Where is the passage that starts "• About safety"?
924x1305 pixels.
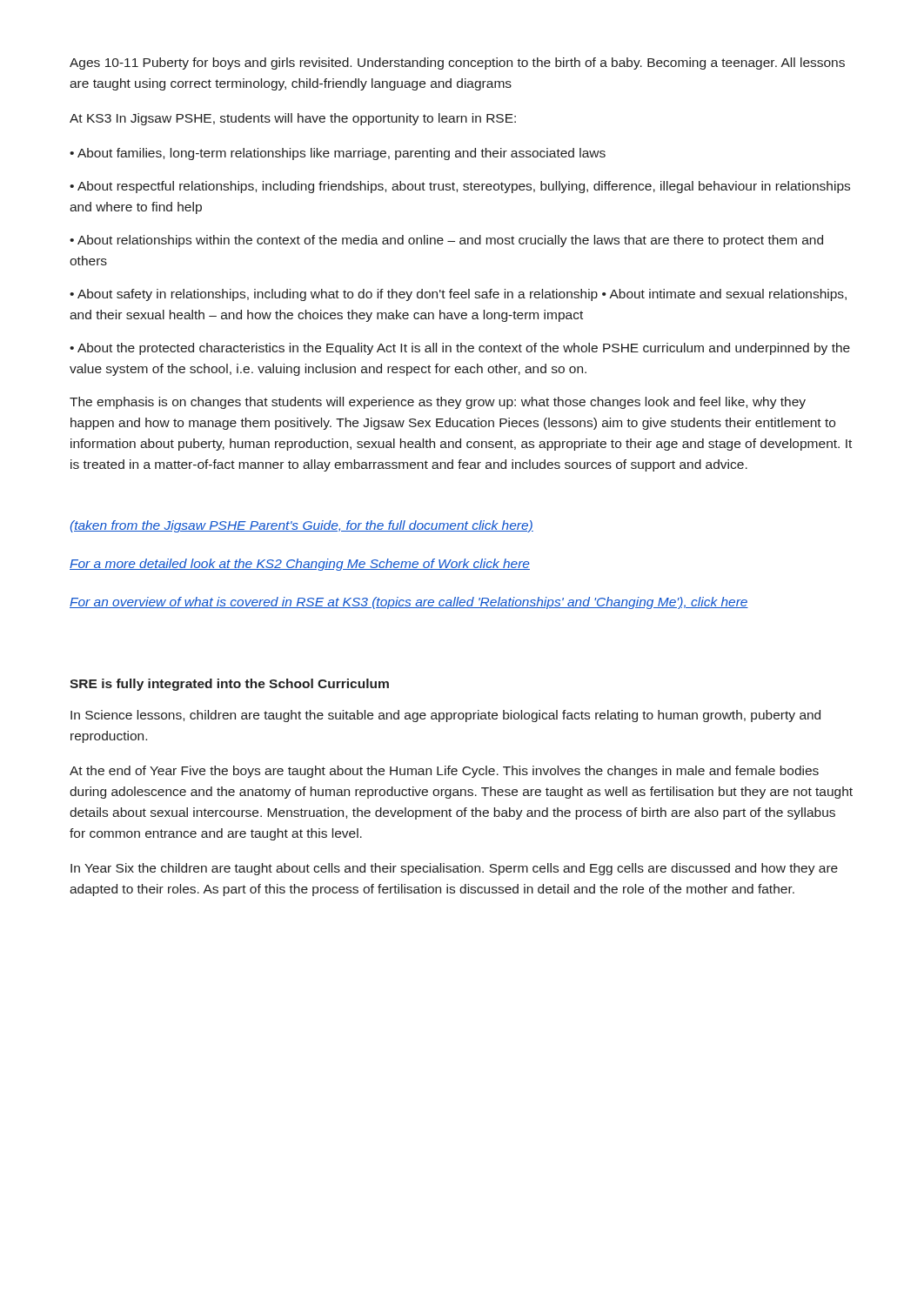click(x=459, y=304)
